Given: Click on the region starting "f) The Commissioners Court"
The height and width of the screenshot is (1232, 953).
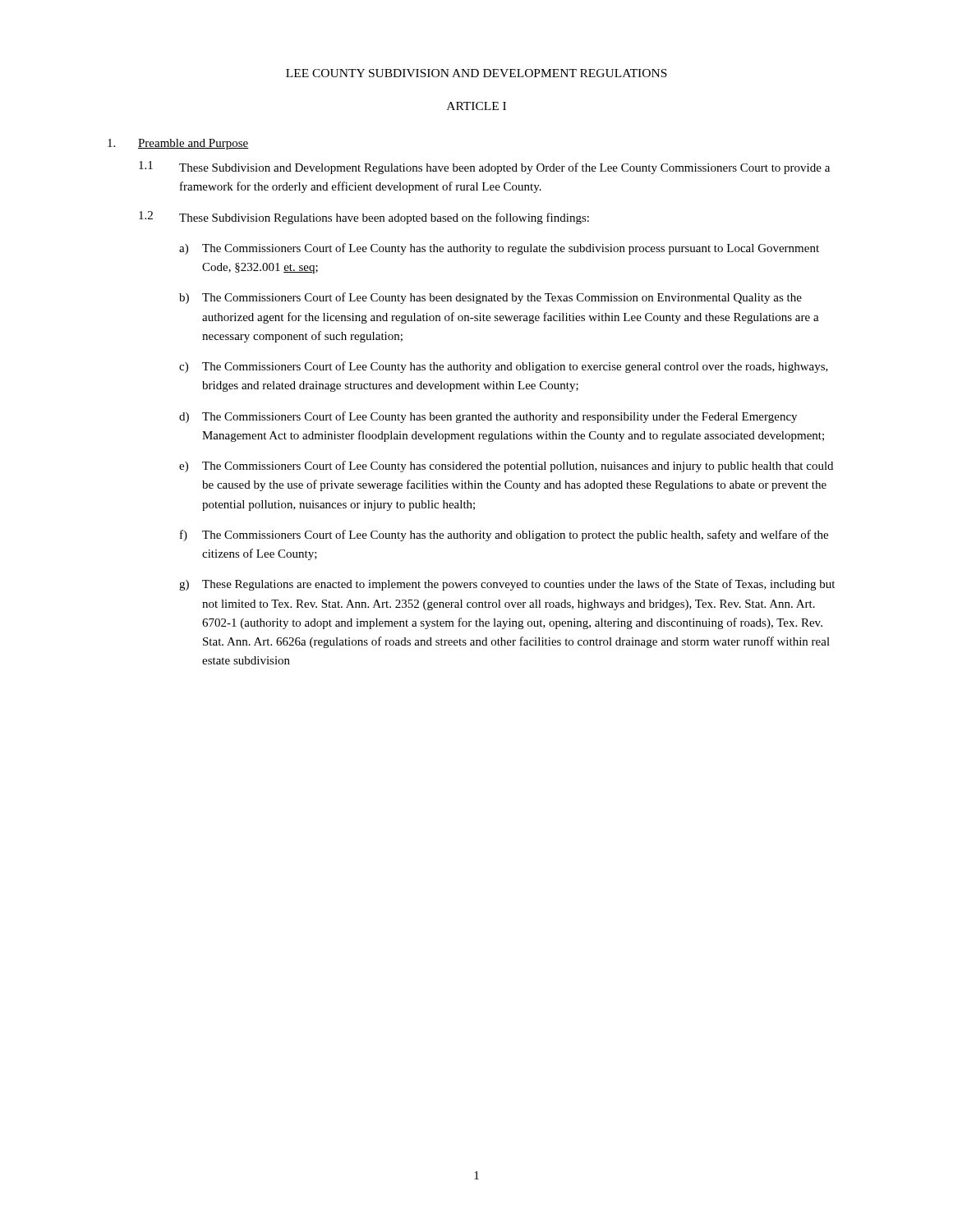Looking at the screenshot, I should (513, 545).
